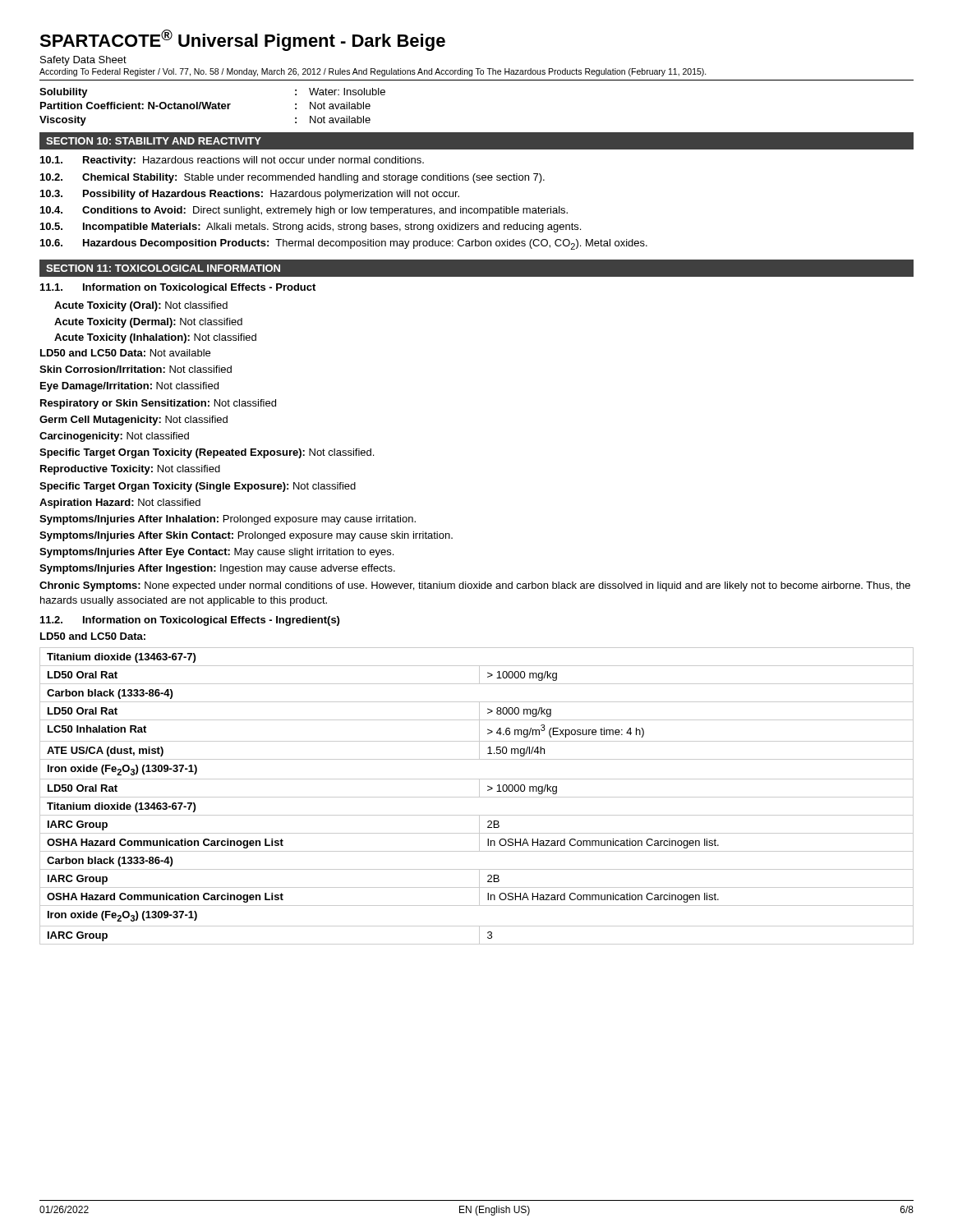
Task: Locate the text block starting "Solubility : Water: Insoluble"
Action: coord(213,92)
